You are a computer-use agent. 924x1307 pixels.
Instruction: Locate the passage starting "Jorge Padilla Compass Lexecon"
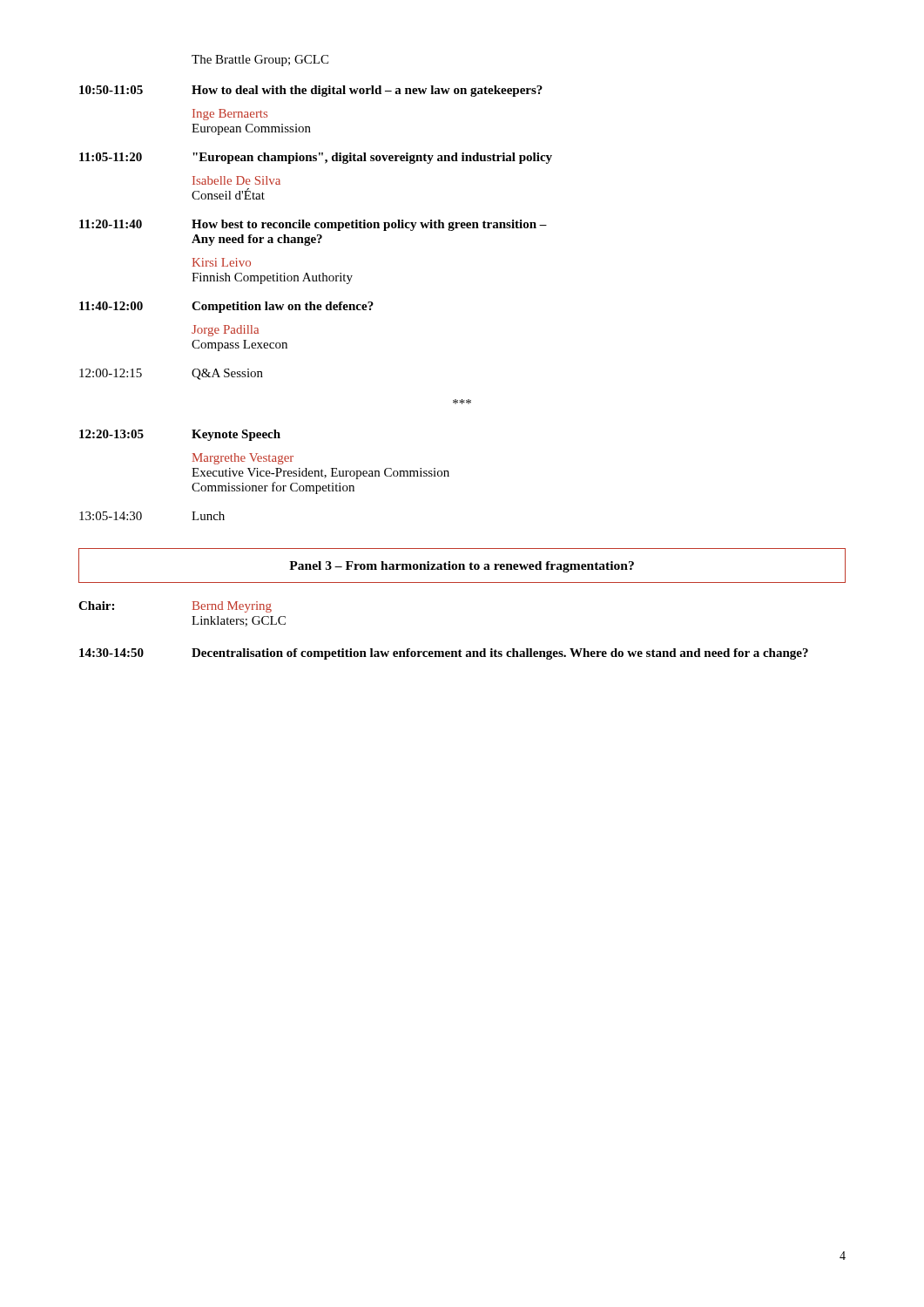225,331
